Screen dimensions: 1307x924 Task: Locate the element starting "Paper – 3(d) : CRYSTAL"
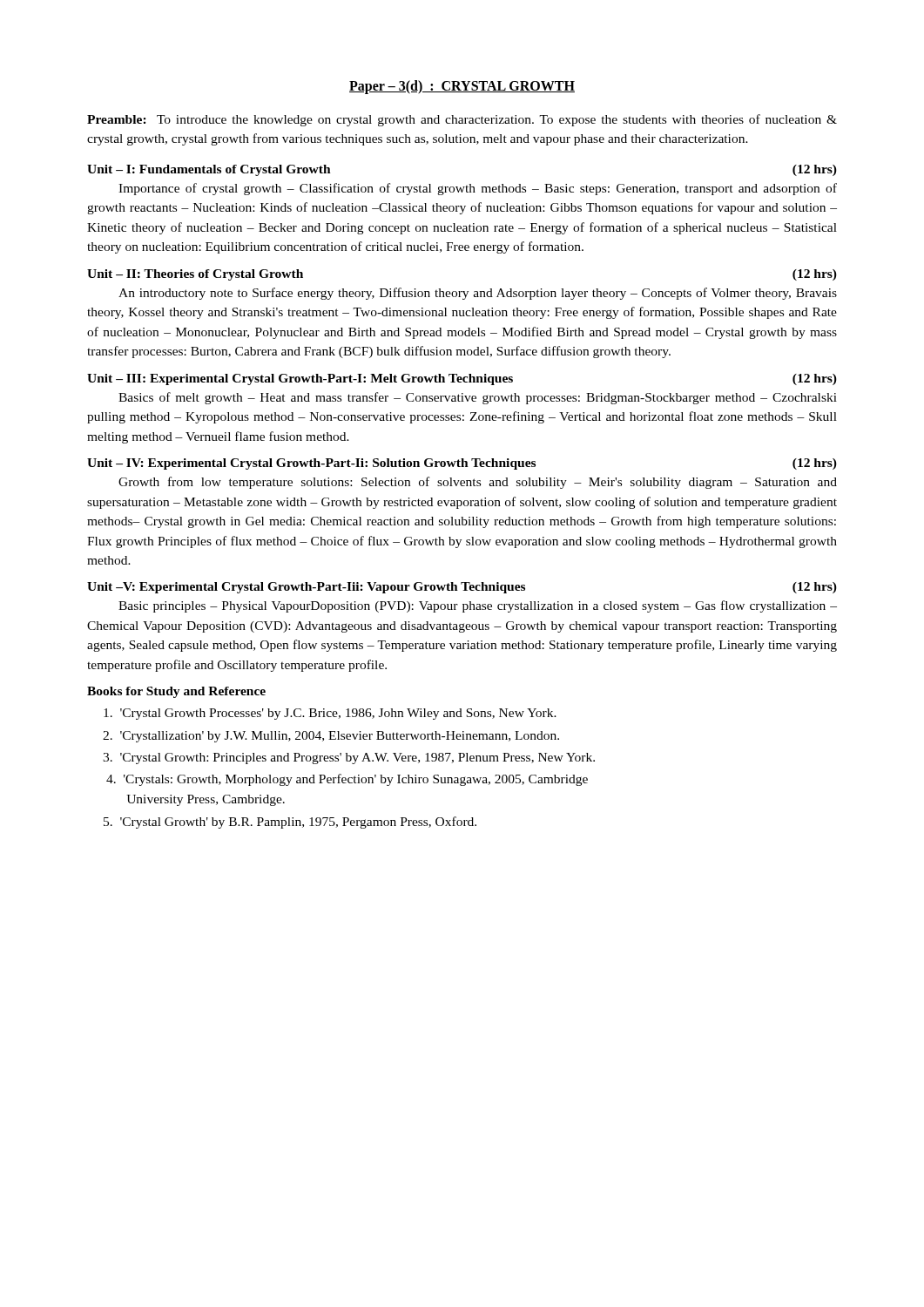pos(462,86)
